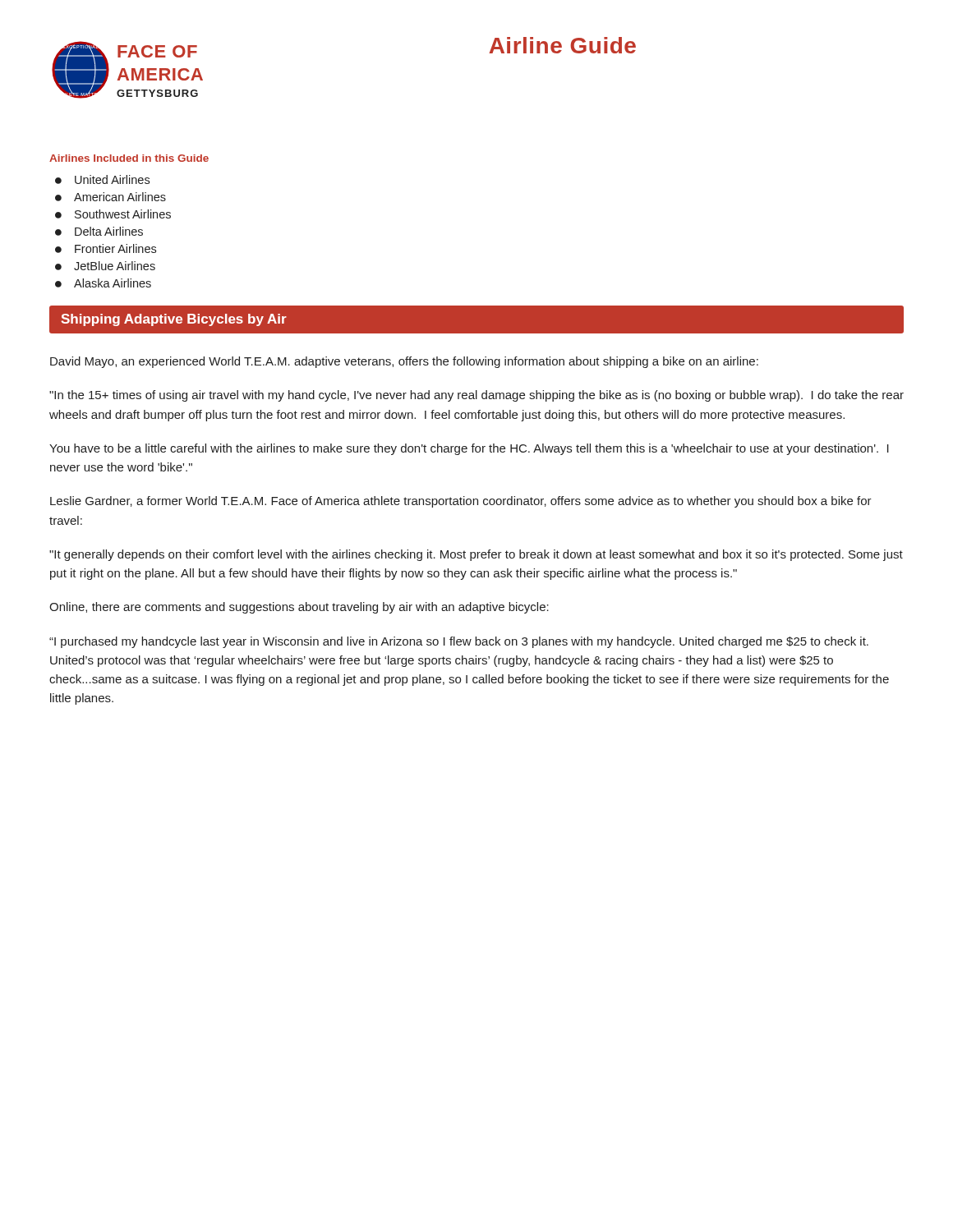
Task: Find the title containing "Airline Guide"
Action: (x=563, y=46)
